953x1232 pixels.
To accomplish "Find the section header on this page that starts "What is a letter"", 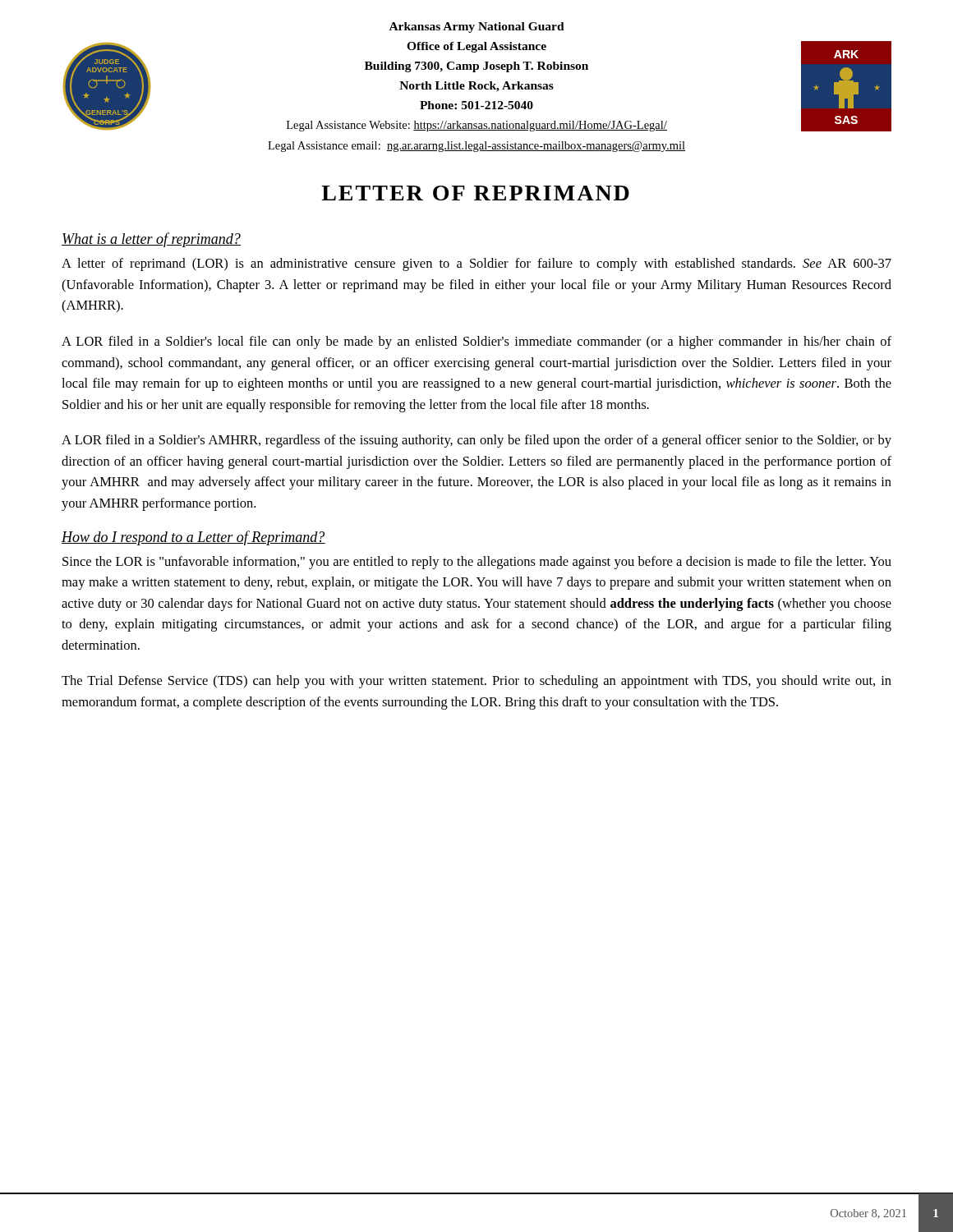I will pyautogui.click(x=151, y=239).
